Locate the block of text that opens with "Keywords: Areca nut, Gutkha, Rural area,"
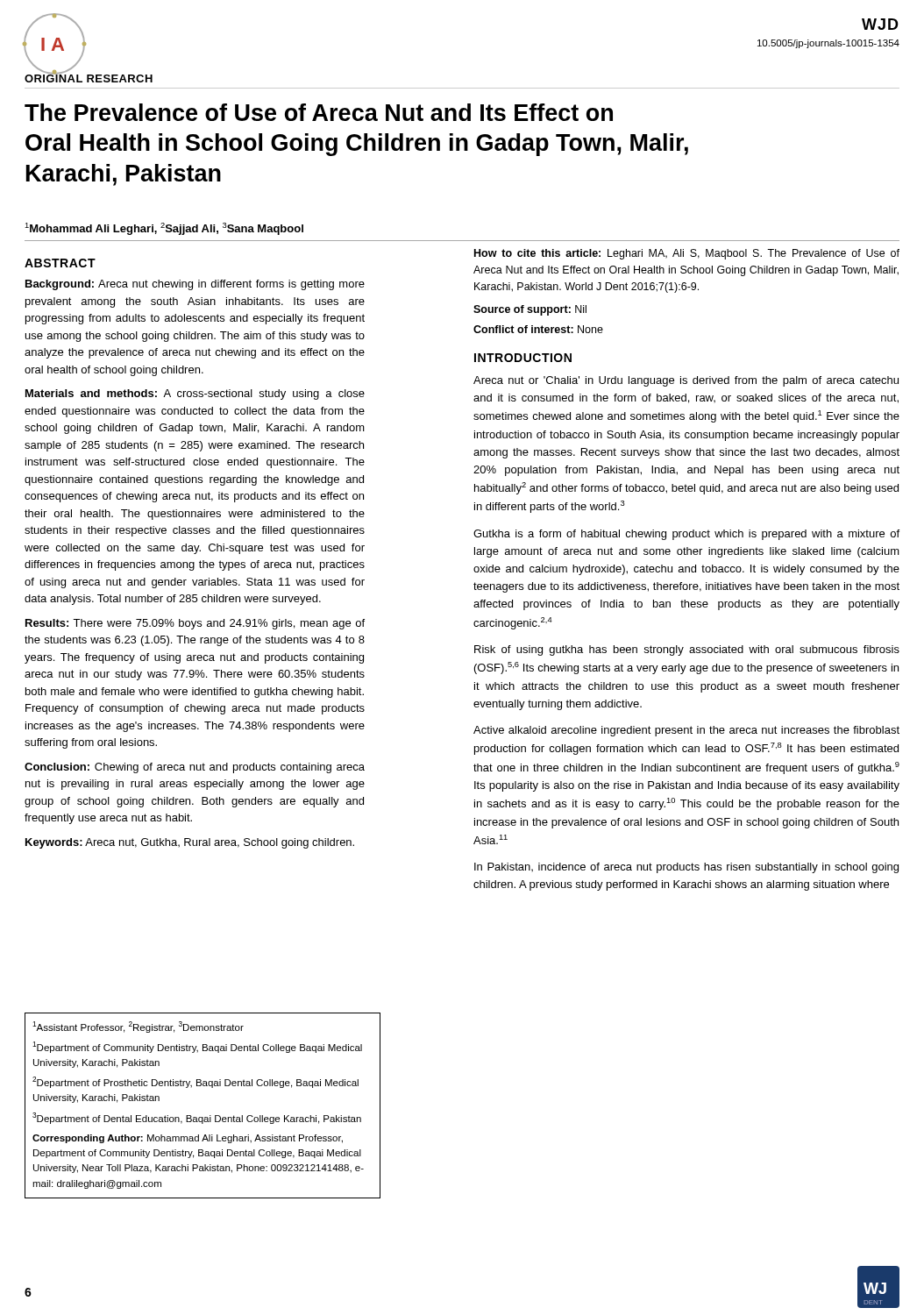 (190, 842)
